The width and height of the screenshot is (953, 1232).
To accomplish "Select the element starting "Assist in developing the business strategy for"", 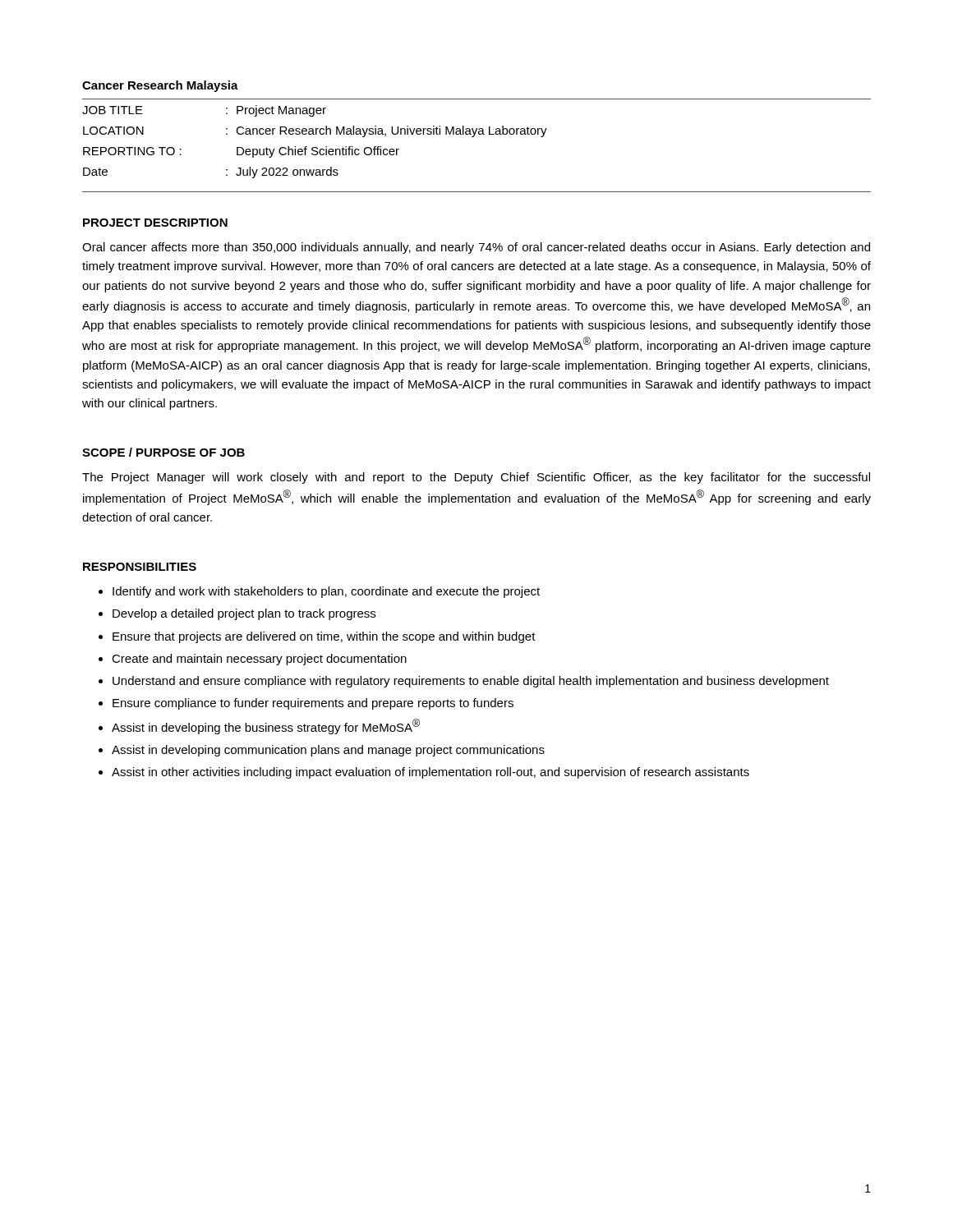I will [x=266, y=726].
